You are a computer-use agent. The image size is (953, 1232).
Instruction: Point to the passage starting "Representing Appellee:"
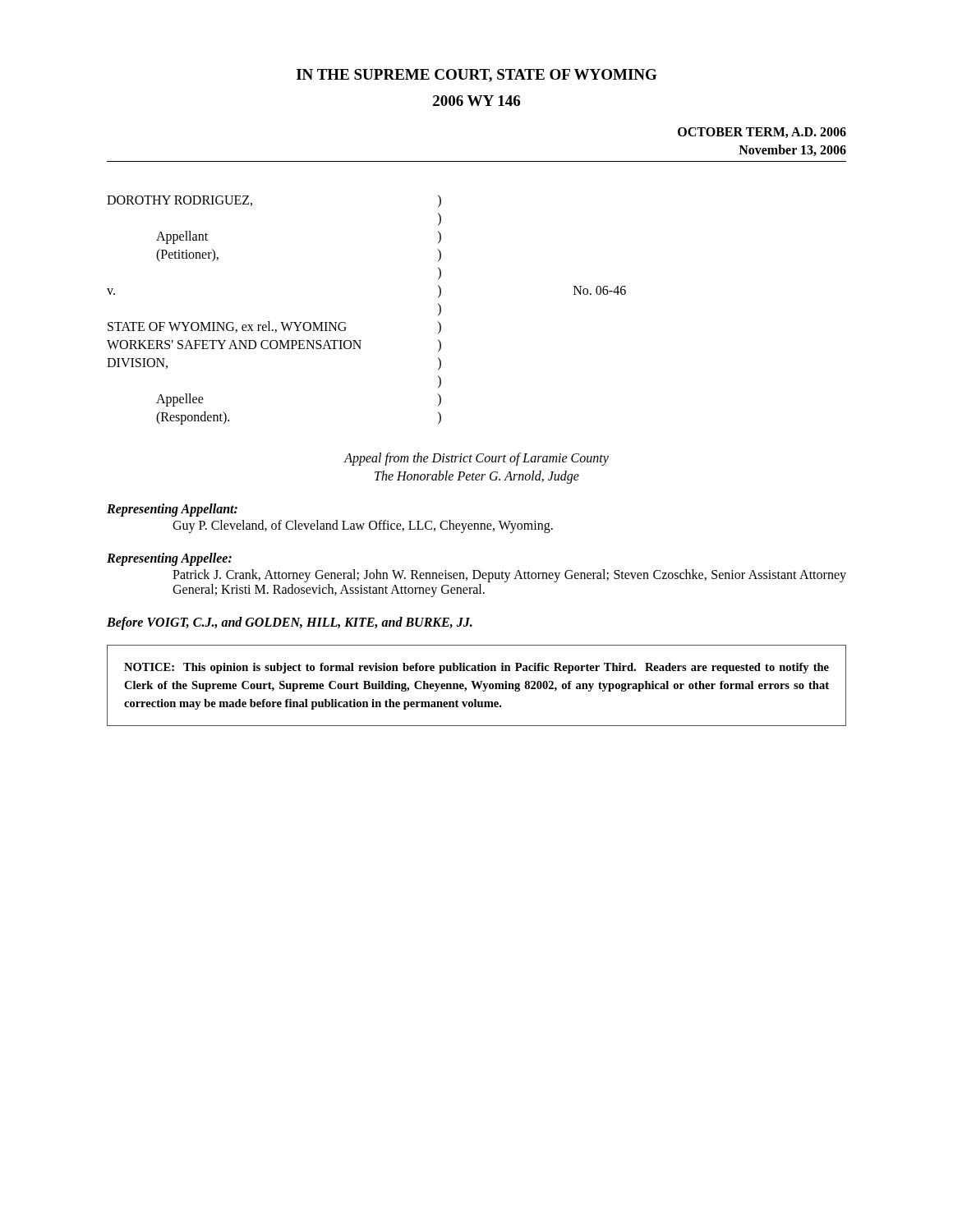pyautogui.click(x=170, y=558)
